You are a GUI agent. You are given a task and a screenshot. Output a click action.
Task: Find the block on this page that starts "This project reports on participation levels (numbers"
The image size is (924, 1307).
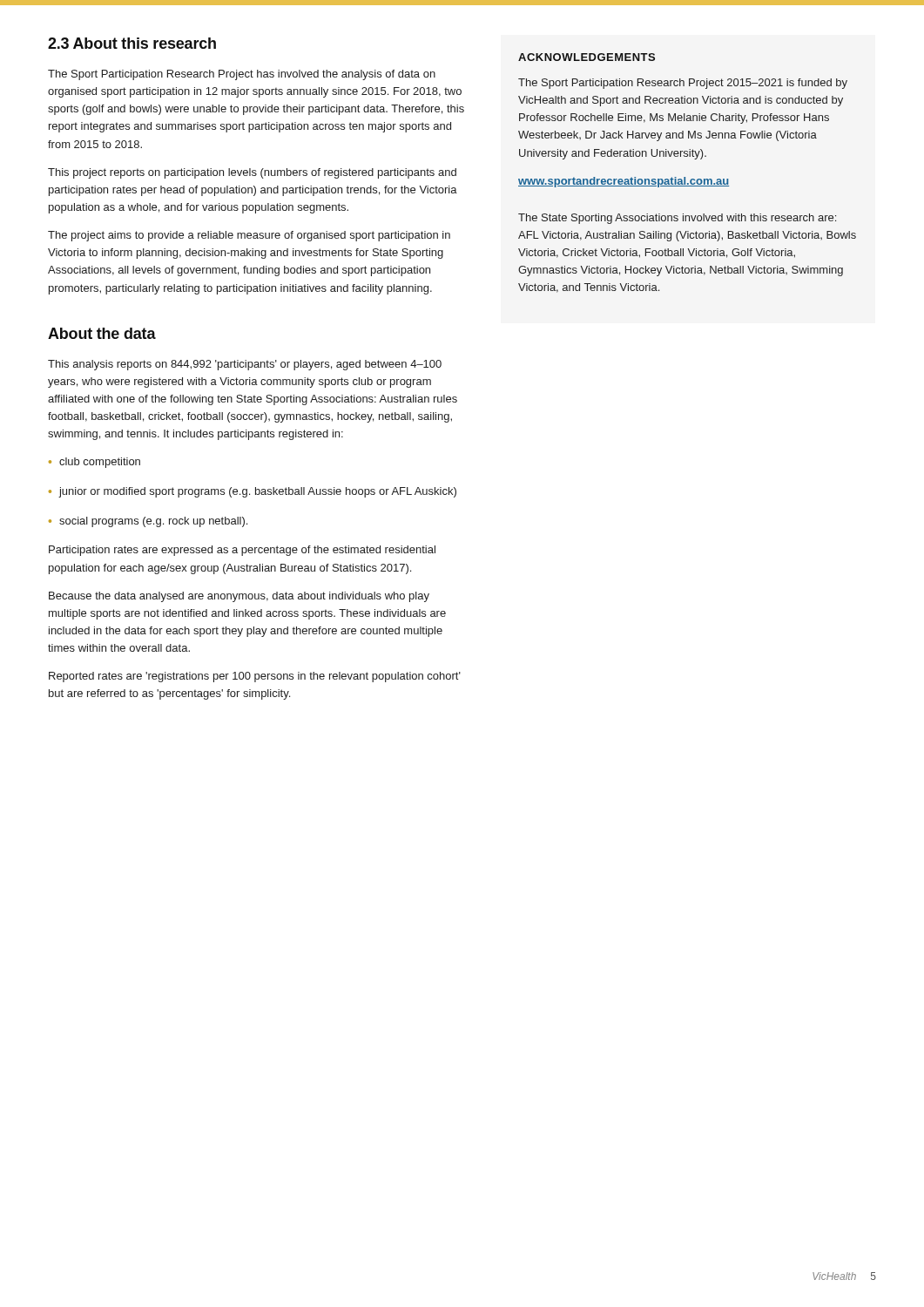pos(257,190)
